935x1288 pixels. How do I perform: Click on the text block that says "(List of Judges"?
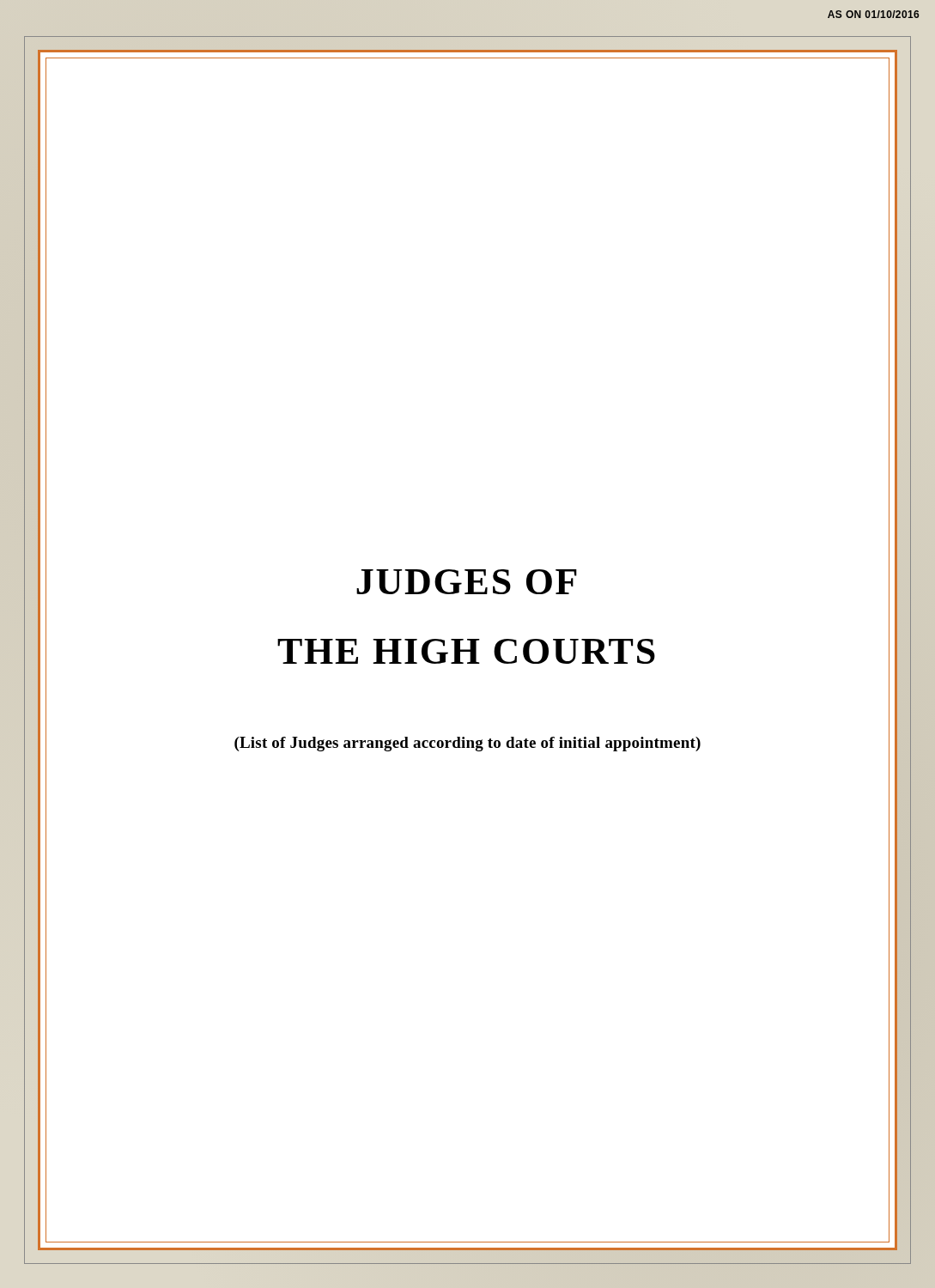(468, 742)
